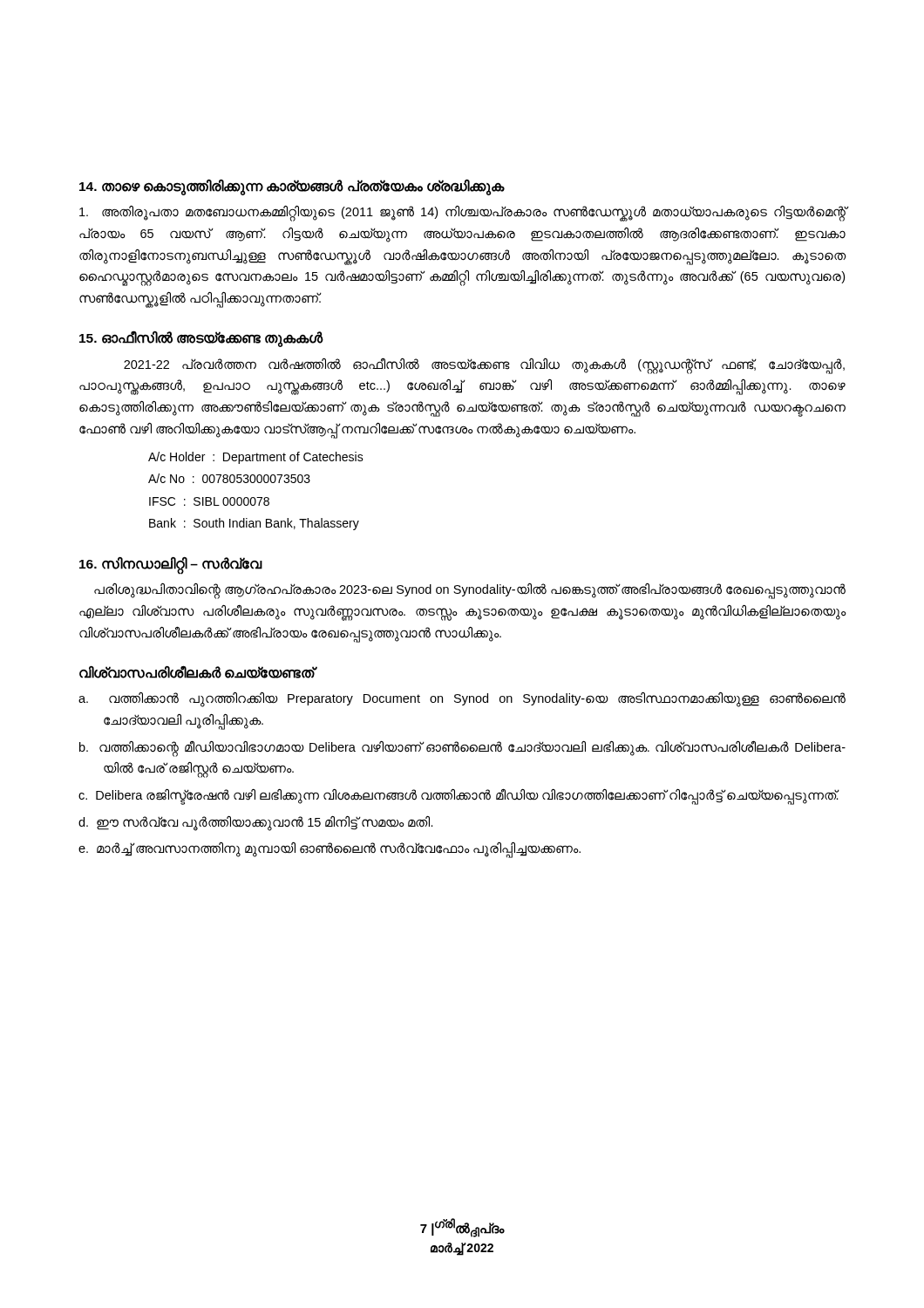Screen dimensions: 1308x924
Task: Where does it say "വിശ്വാസപരിശീലകർ ചെയ്യേണ്ടത്"?
Action: (196, 673)
